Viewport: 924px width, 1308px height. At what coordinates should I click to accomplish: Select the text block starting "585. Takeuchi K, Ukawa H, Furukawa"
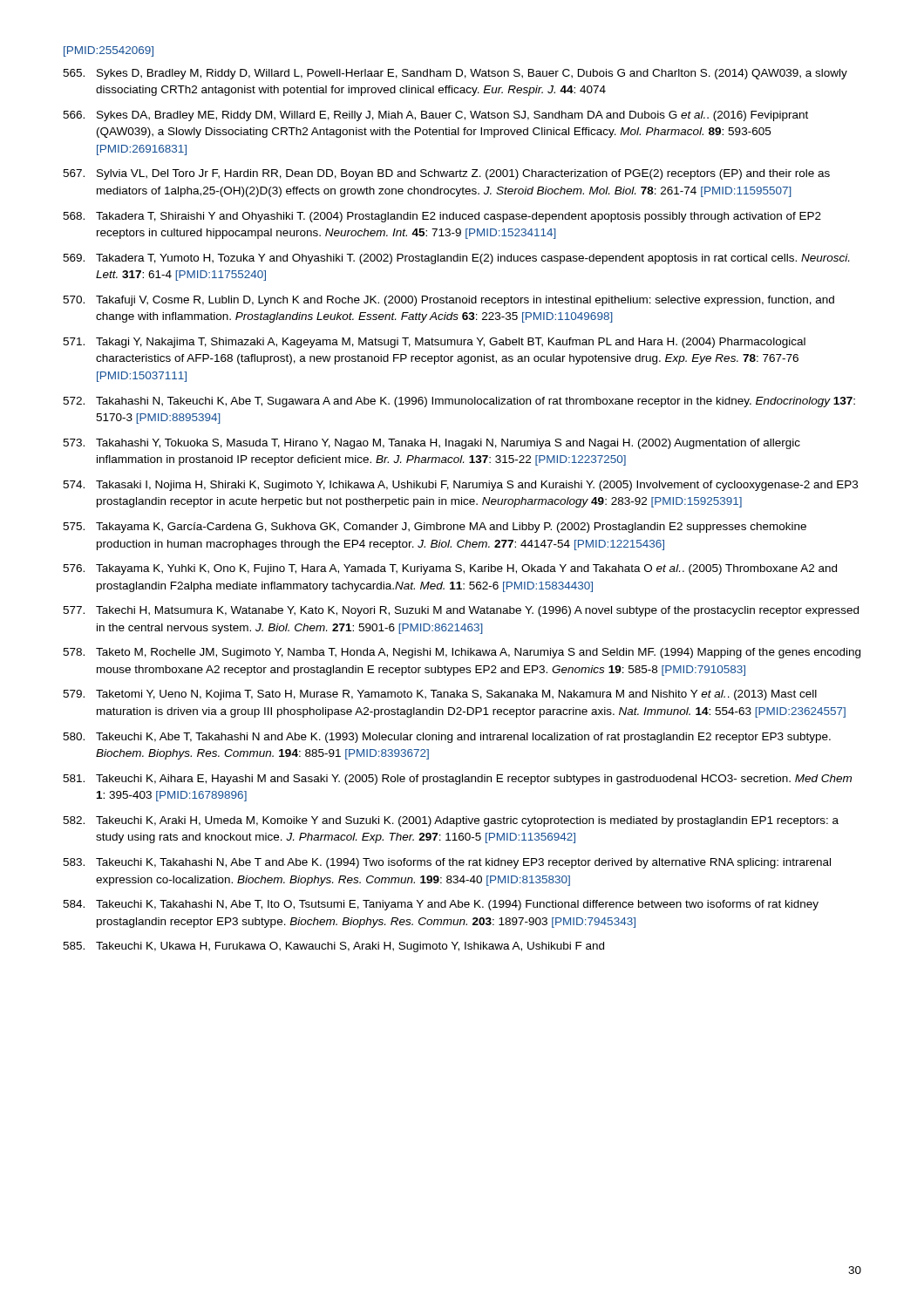(x=462, y=946)
